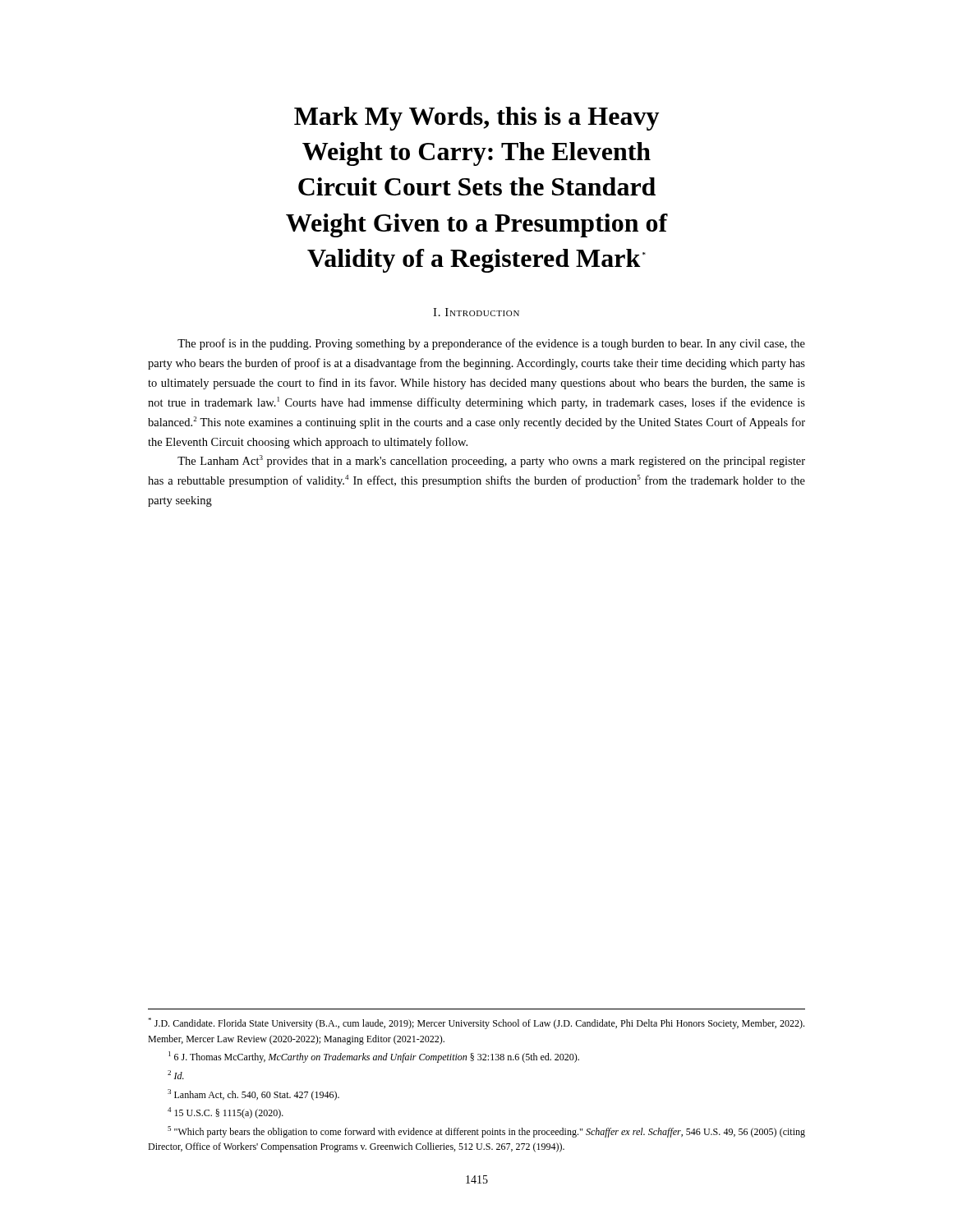The height and width of the screenshot is (1232, 953).
Task: Click on the footnote containing "J.D. Candidate. Florida State University (B.A., cum laude,"
Action: 476,1023
